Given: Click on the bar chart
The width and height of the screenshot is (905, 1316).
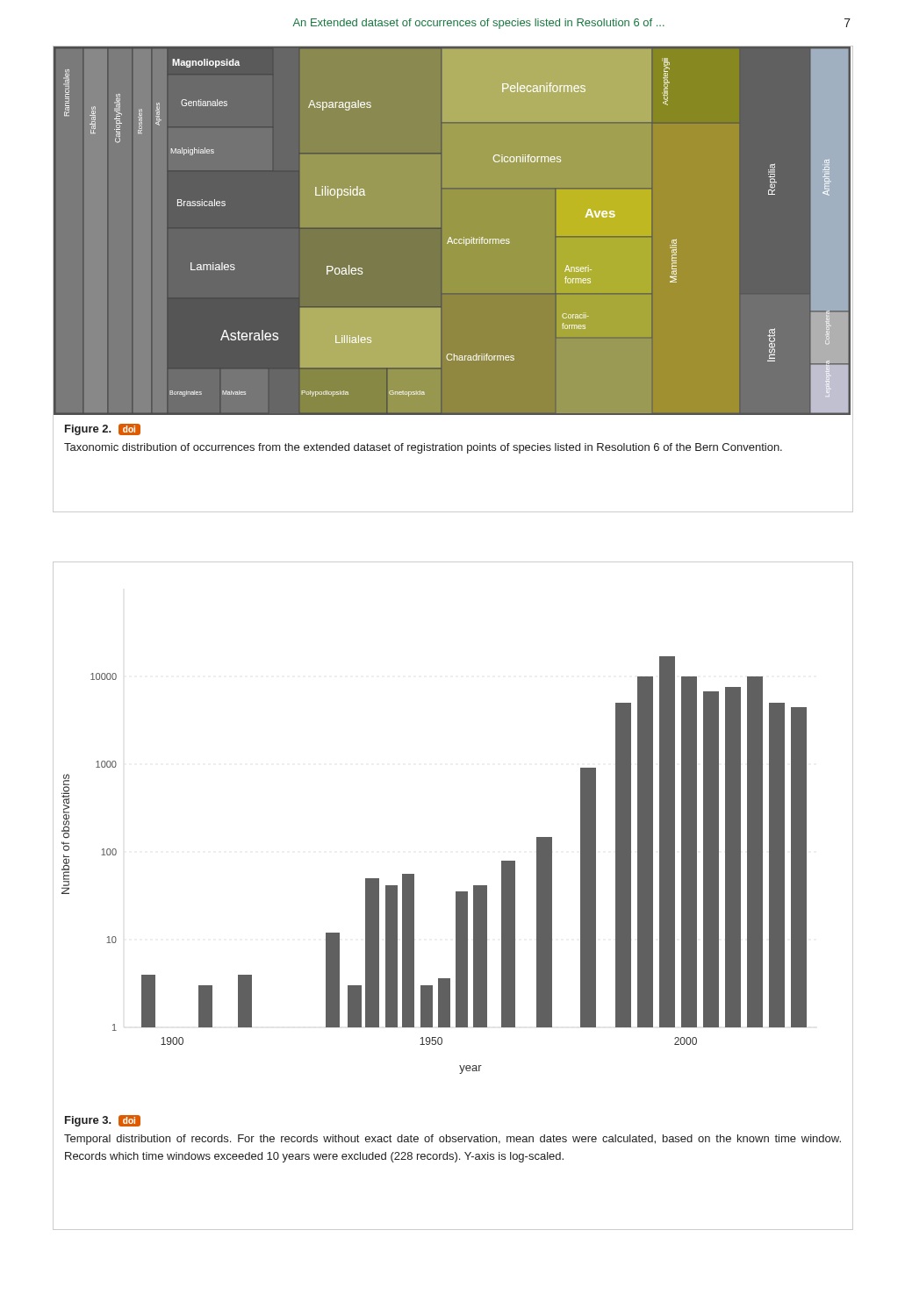Looking at the screenshot, I should pyautogui.click(x=453, y=834).
